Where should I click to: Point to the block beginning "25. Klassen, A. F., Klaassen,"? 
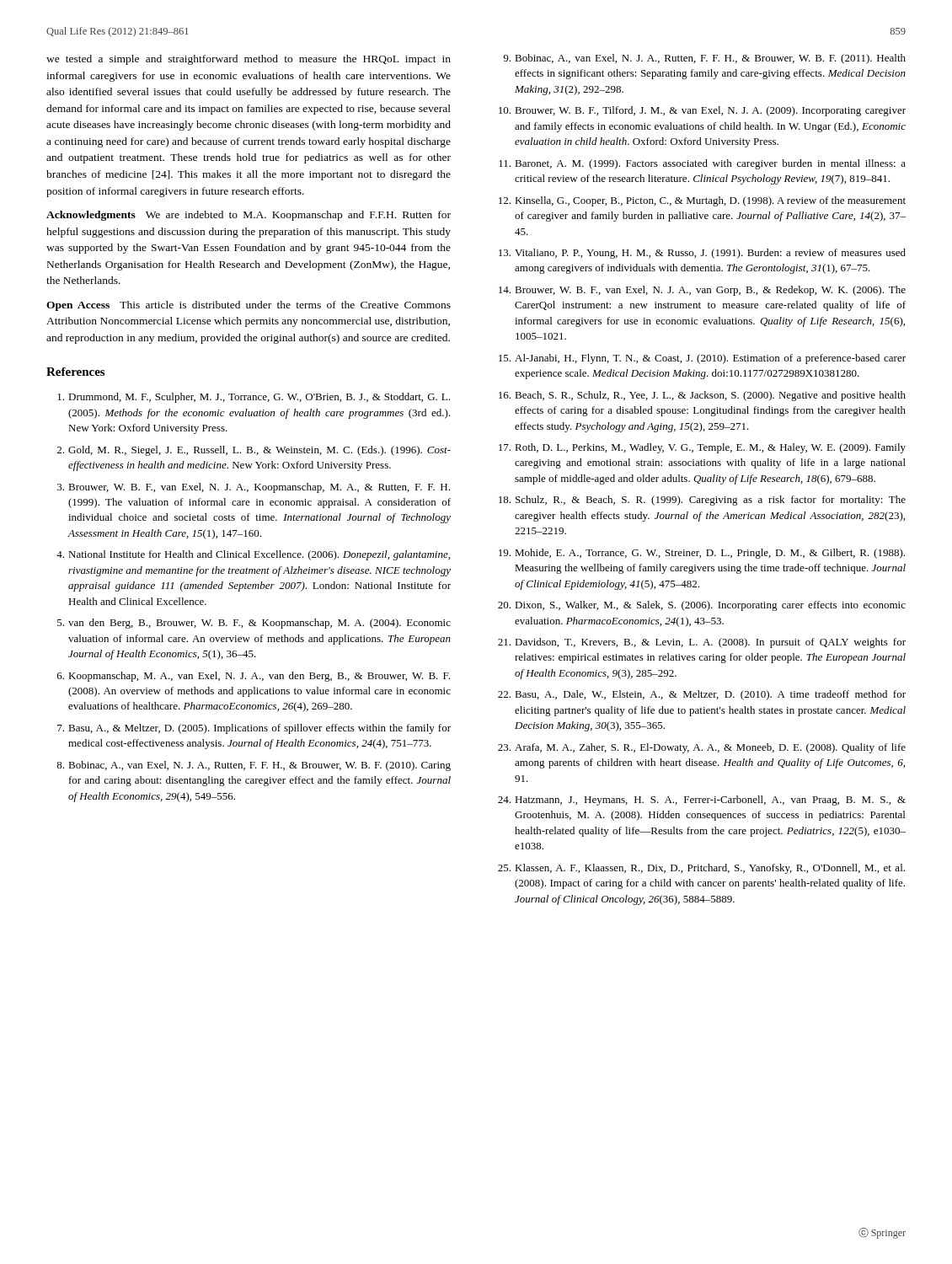click(699, 884)
